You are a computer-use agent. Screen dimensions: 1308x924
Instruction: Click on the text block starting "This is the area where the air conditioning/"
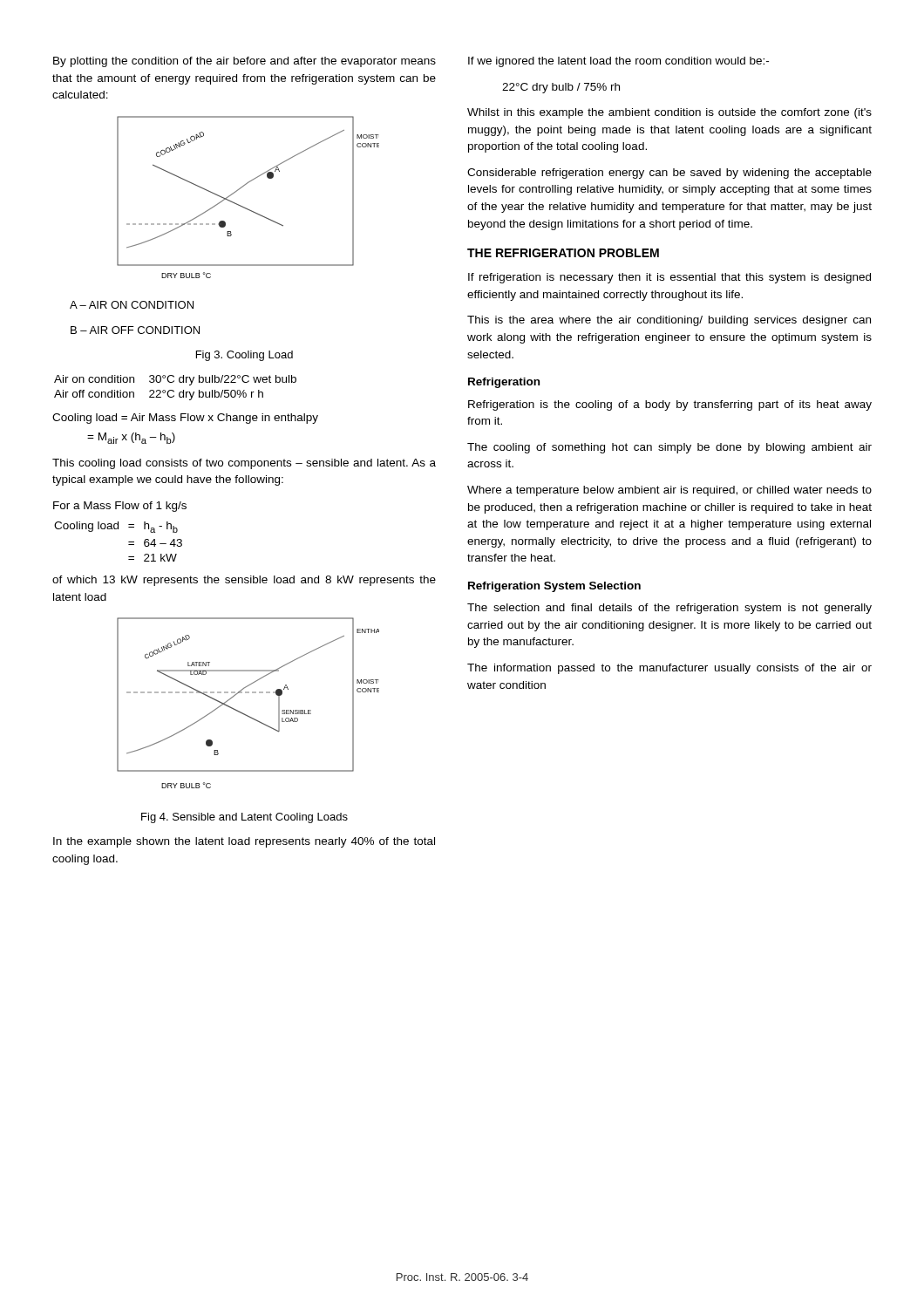click(669, 337)
